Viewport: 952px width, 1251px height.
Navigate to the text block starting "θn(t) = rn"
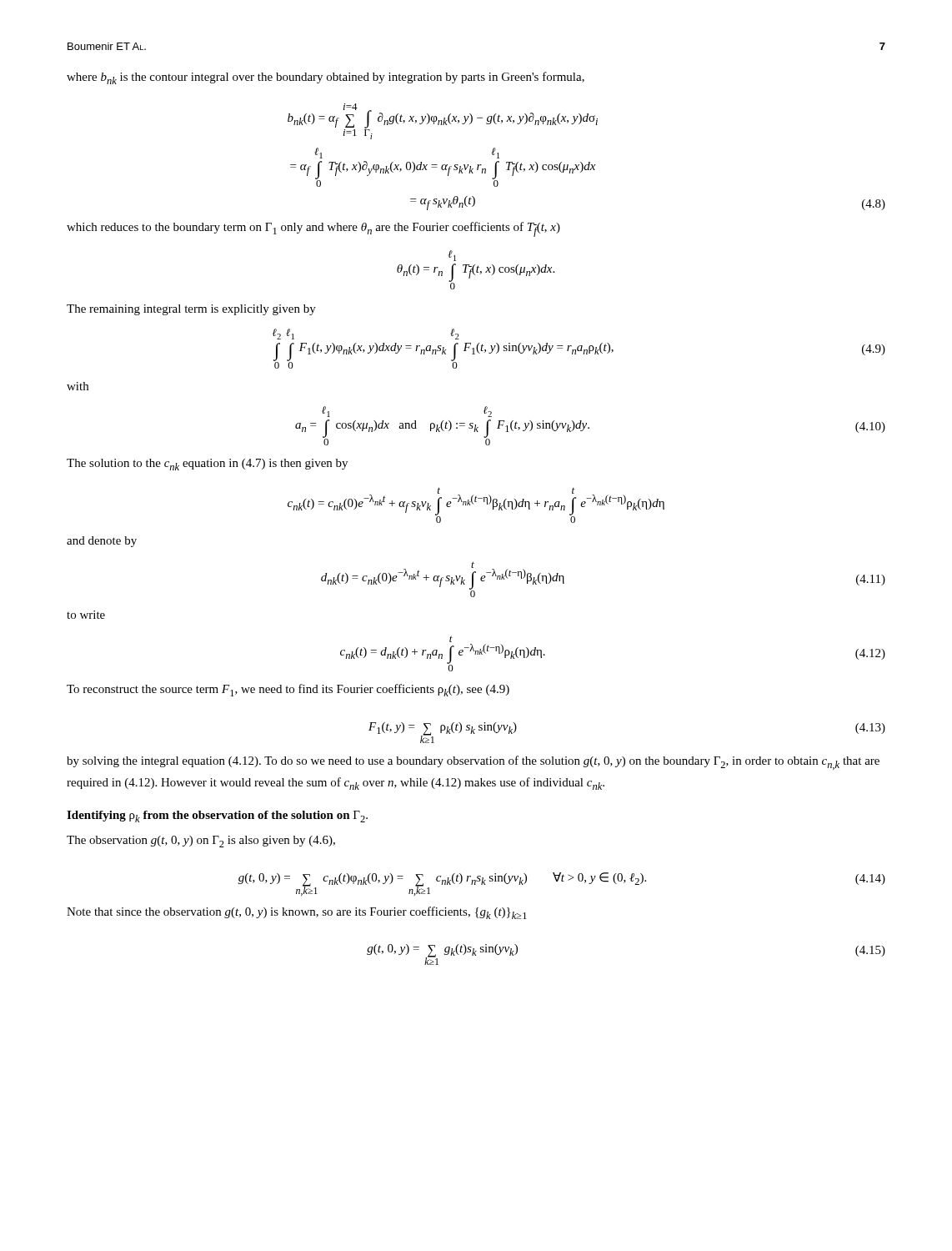(476, 270)
